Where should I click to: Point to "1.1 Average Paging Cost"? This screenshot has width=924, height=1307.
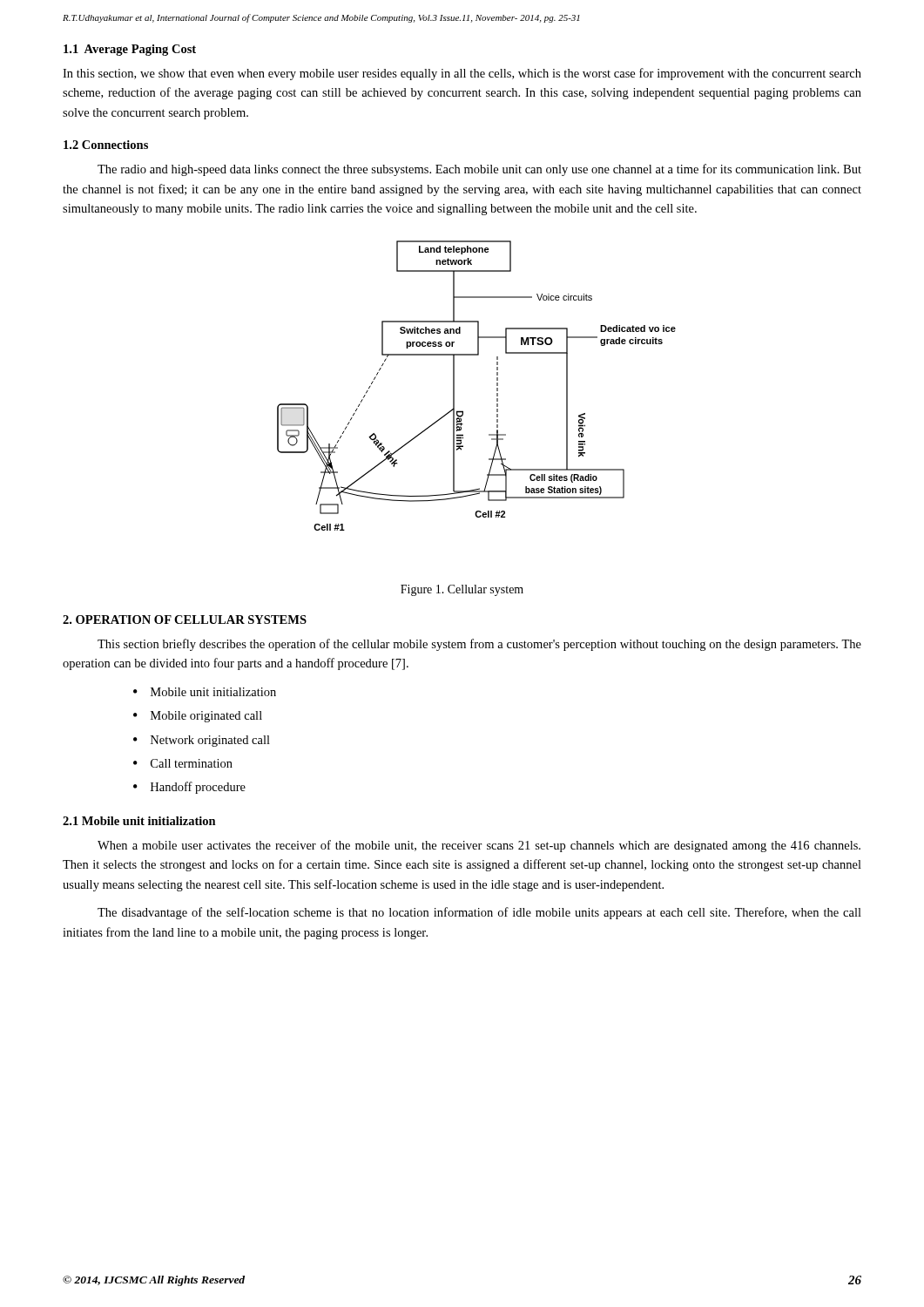[x=129, y=49]
